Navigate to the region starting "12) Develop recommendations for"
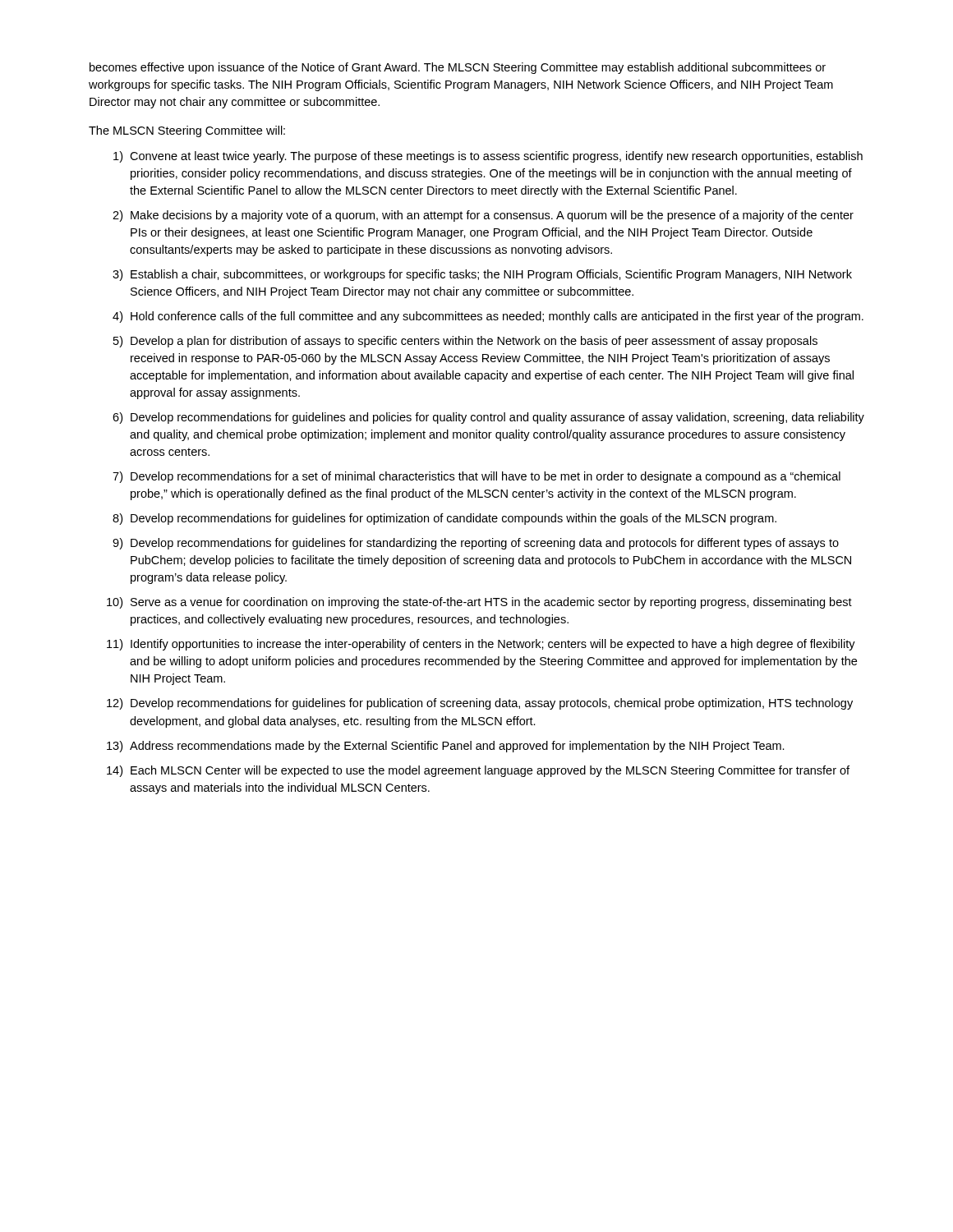953x1232 pixels. (476, 712)
